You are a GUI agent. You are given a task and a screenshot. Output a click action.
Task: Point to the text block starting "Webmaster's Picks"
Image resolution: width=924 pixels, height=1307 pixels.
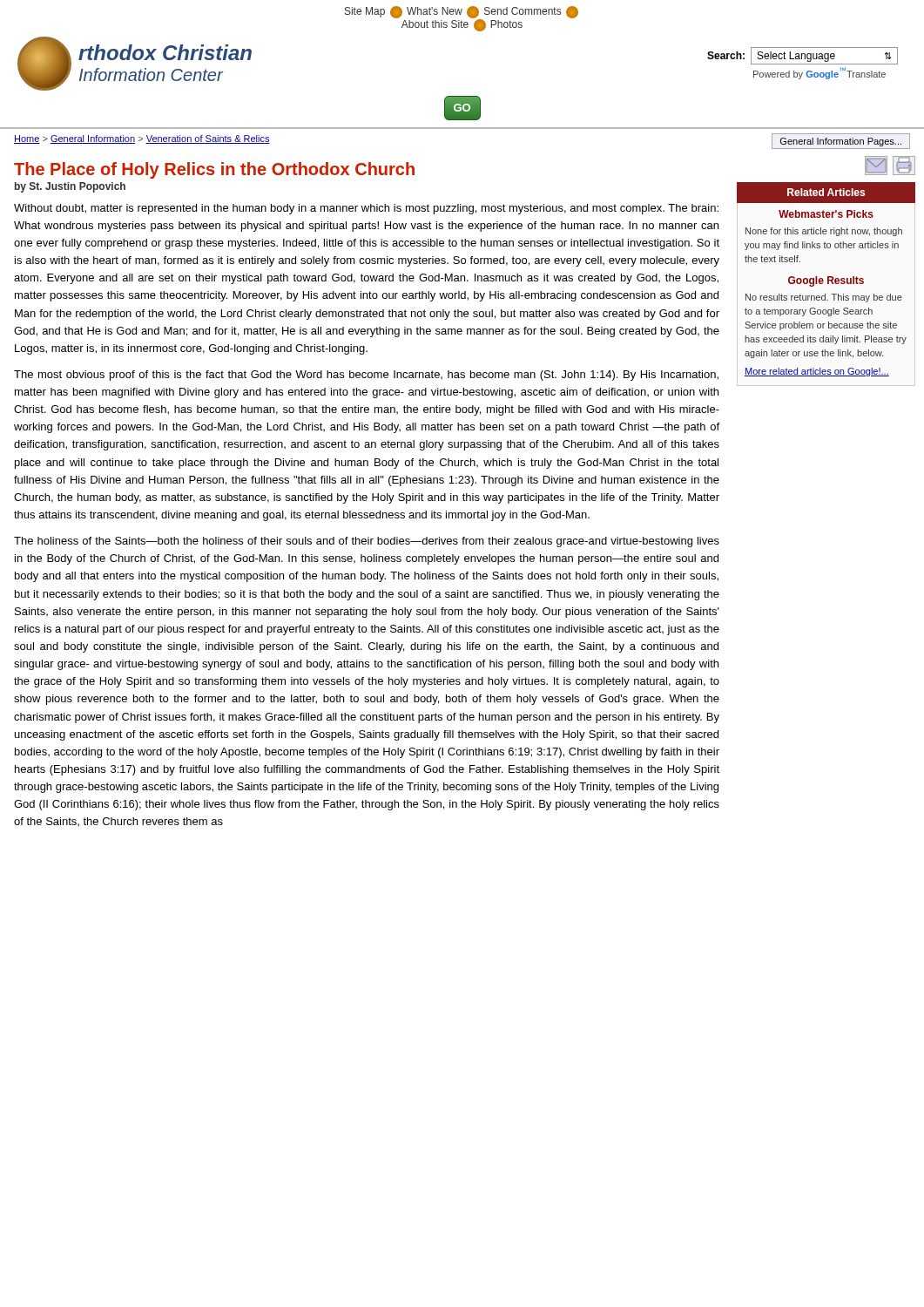[x=826, y=214]
